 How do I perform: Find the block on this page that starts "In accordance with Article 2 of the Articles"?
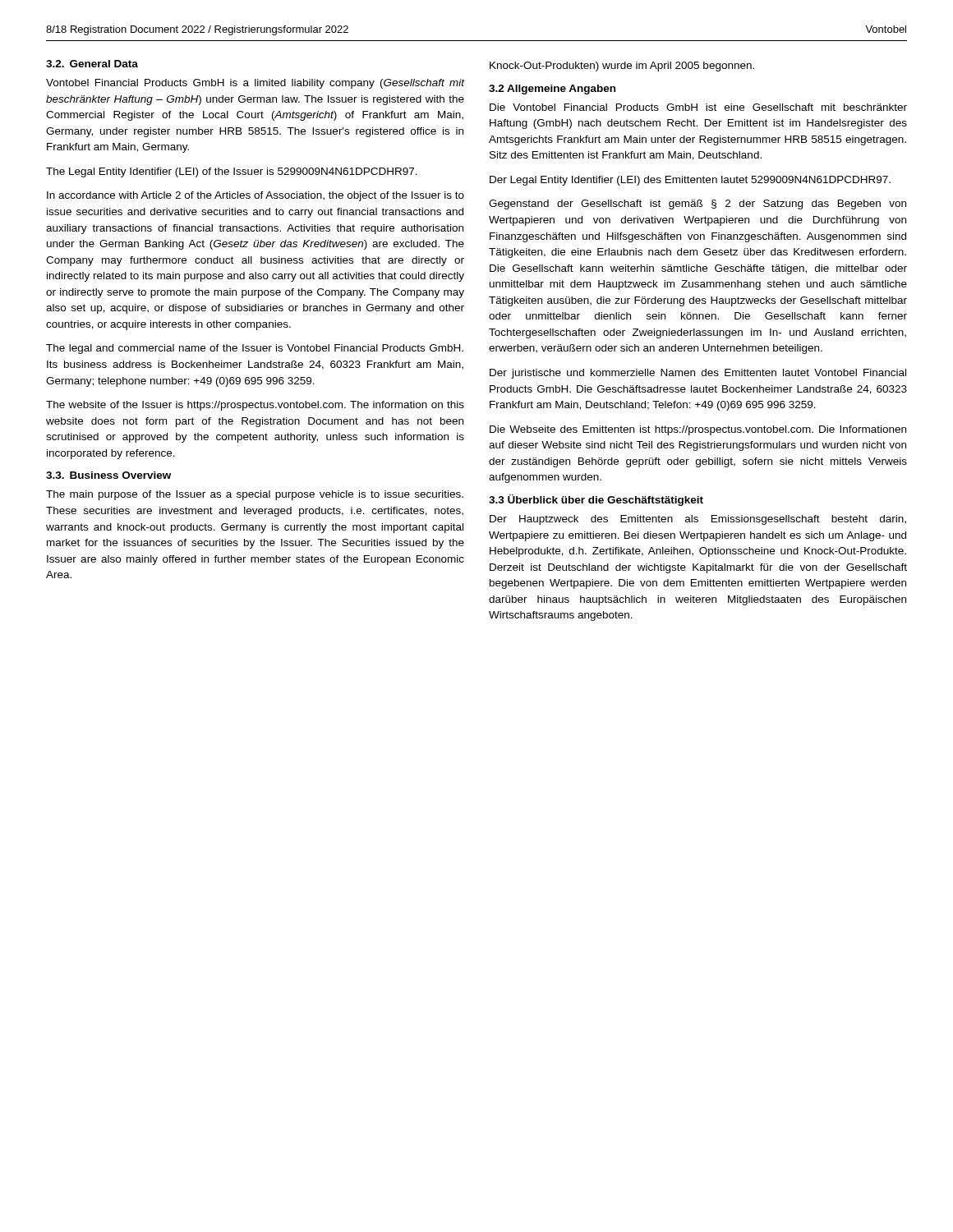255,260
